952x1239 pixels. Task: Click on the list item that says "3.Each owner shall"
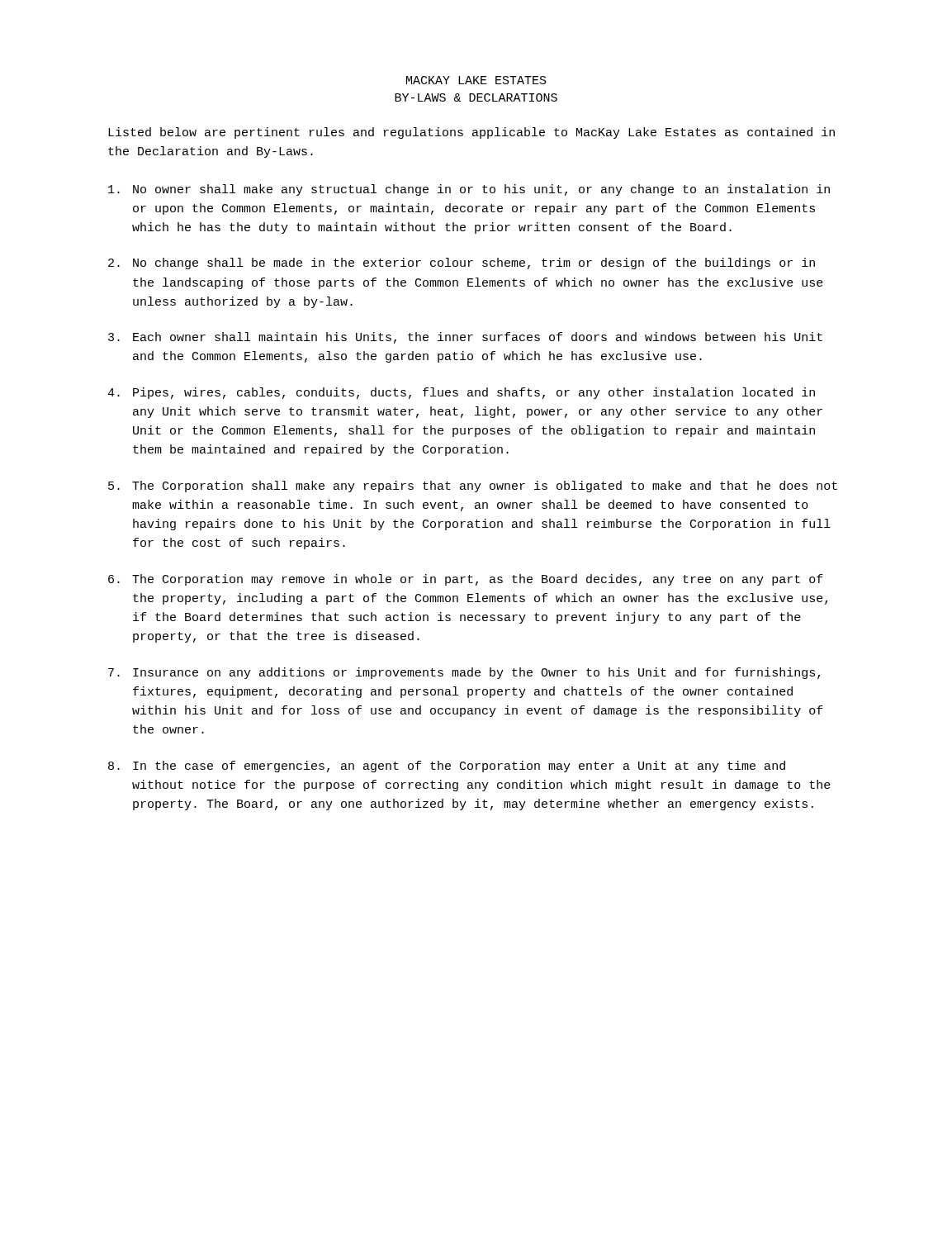tap(473, 348)
